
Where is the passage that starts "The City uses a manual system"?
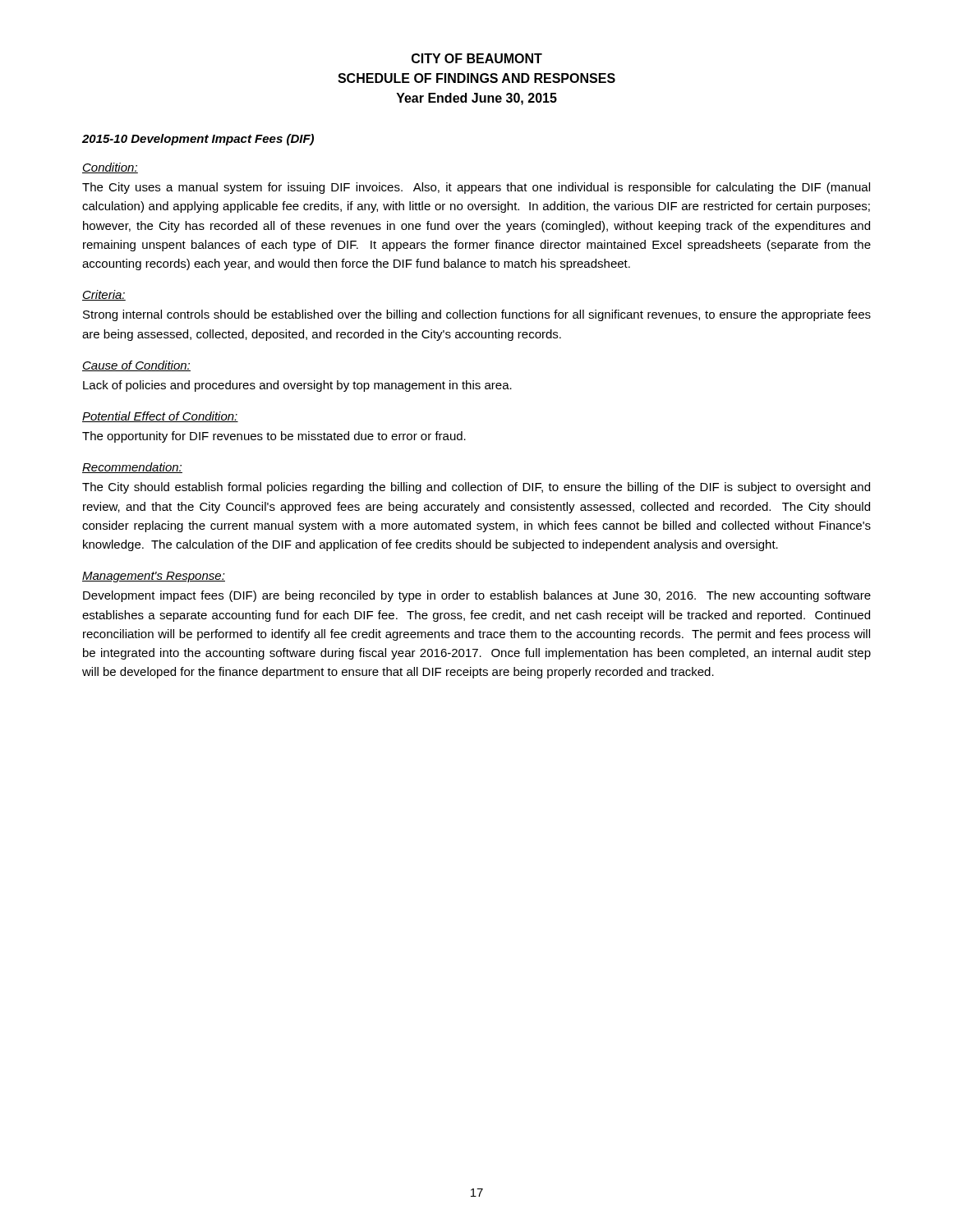(x=476, y=225)
